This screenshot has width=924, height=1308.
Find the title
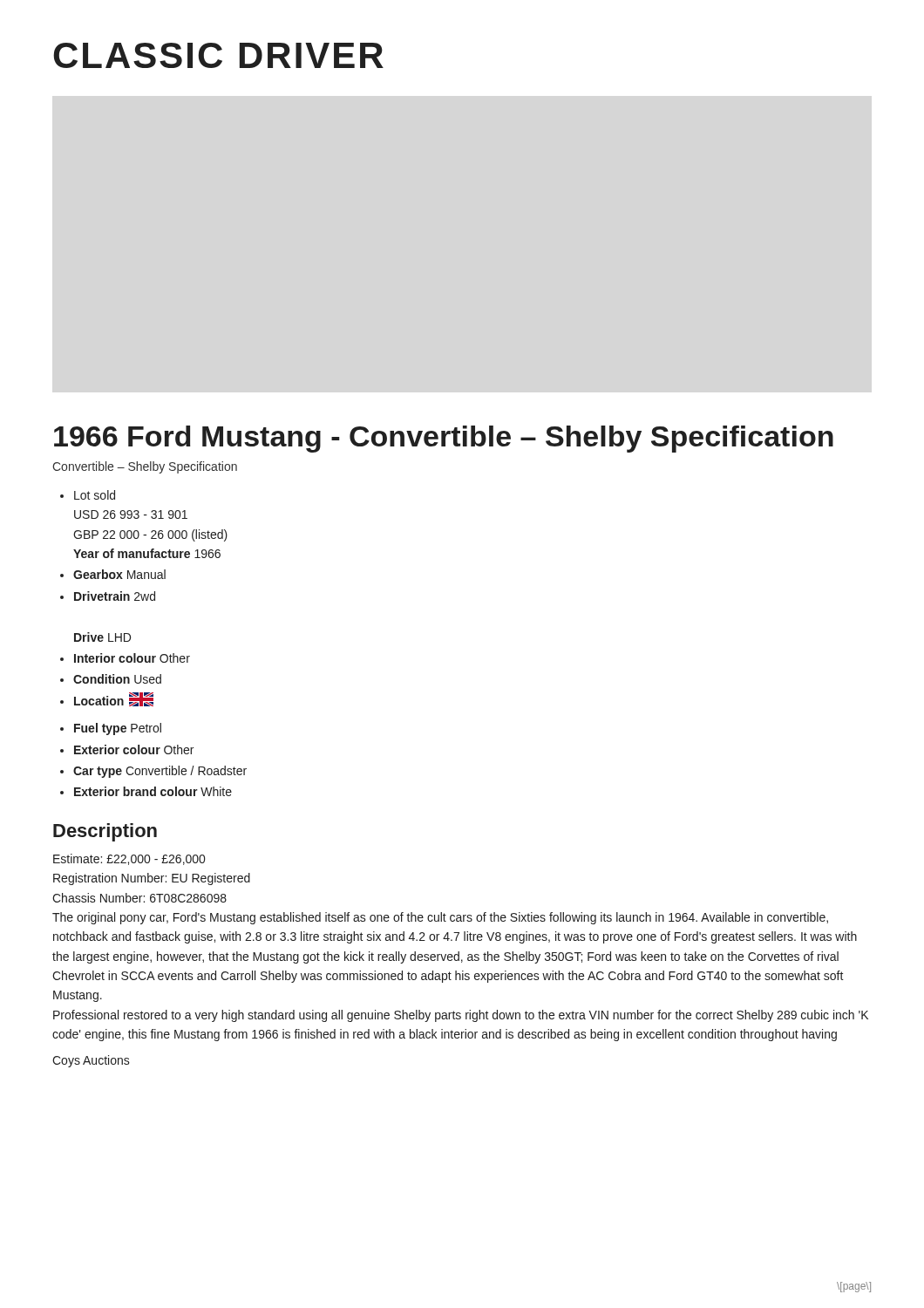[x=443, y=436]
